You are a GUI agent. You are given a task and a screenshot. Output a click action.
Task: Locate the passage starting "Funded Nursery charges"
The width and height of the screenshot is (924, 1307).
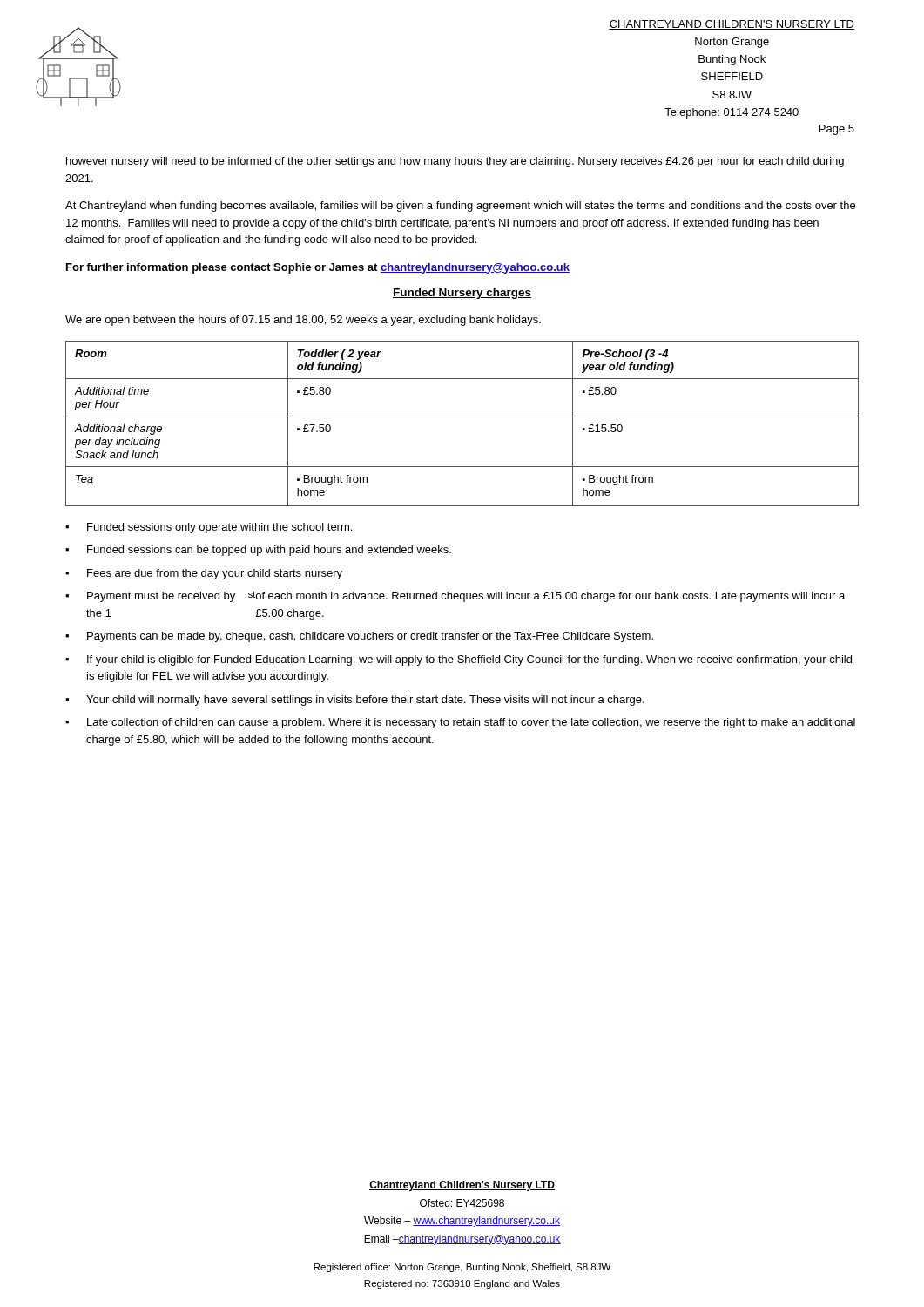[462, 292]
